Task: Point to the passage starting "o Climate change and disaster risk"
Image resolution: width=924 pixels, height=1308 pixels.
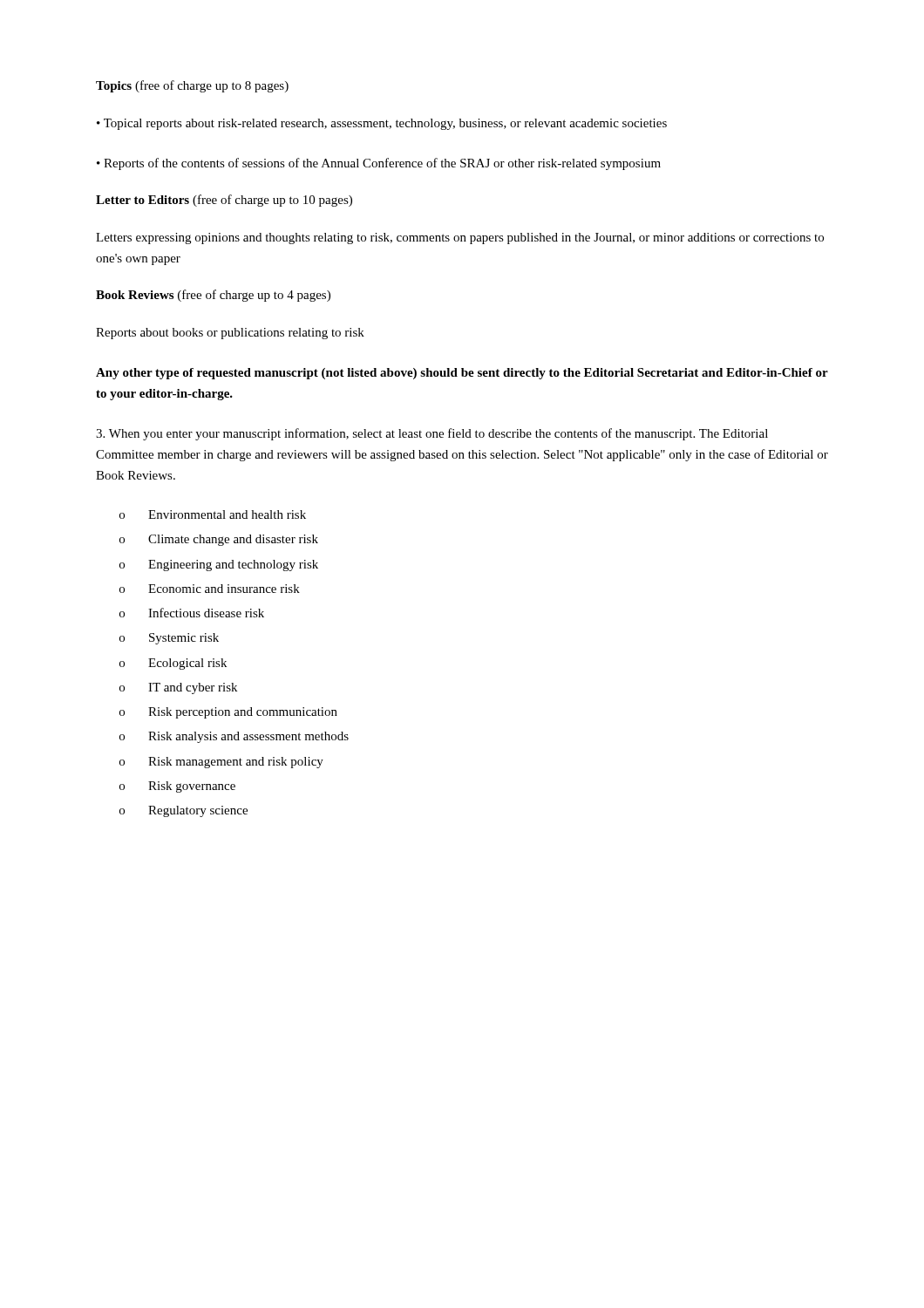Action: pyautogui.click(x=219, y=540)
